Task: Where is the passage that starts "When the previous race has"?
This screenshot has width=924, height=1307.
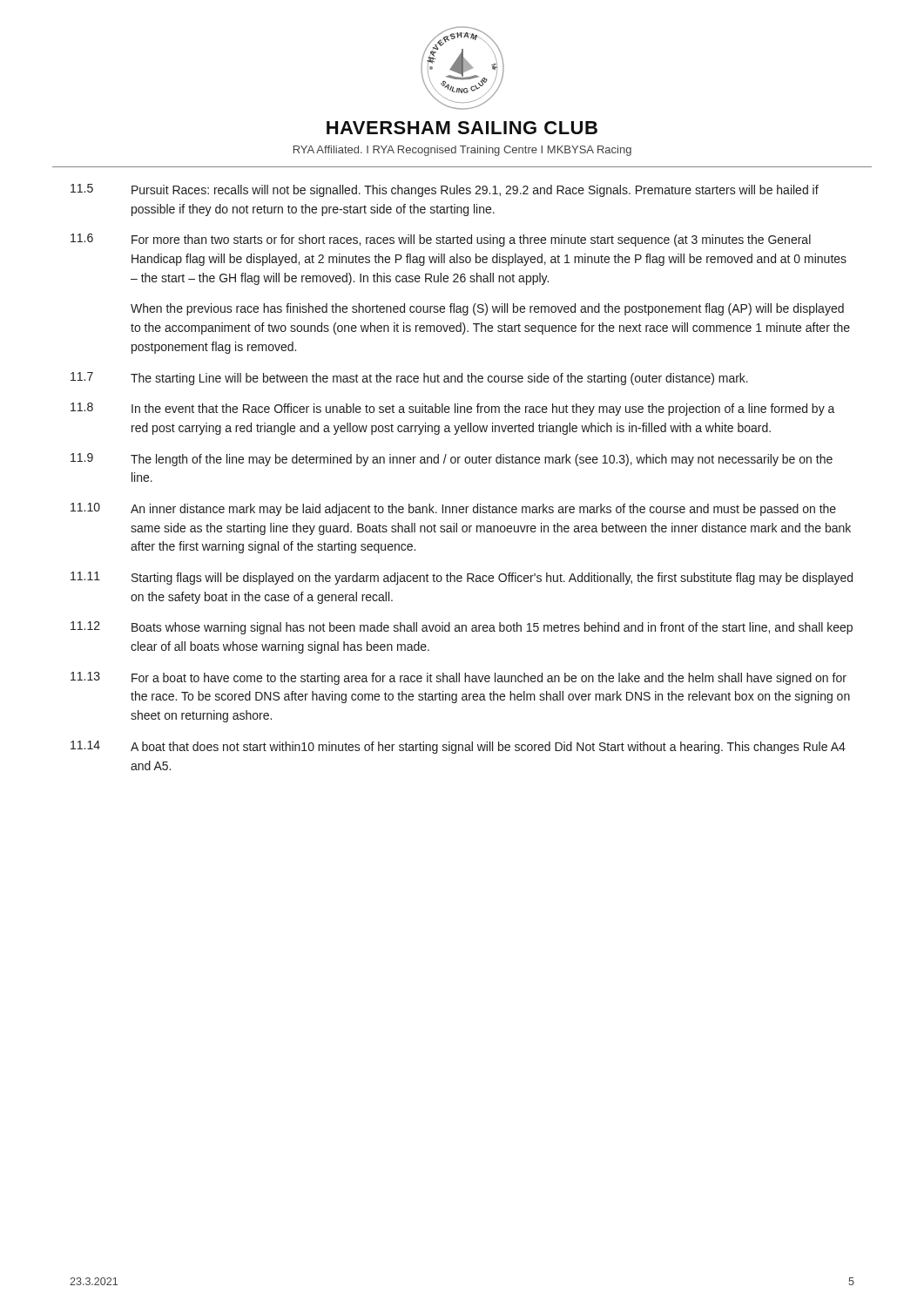Action: pyautogui.click(x=490, y=328)
